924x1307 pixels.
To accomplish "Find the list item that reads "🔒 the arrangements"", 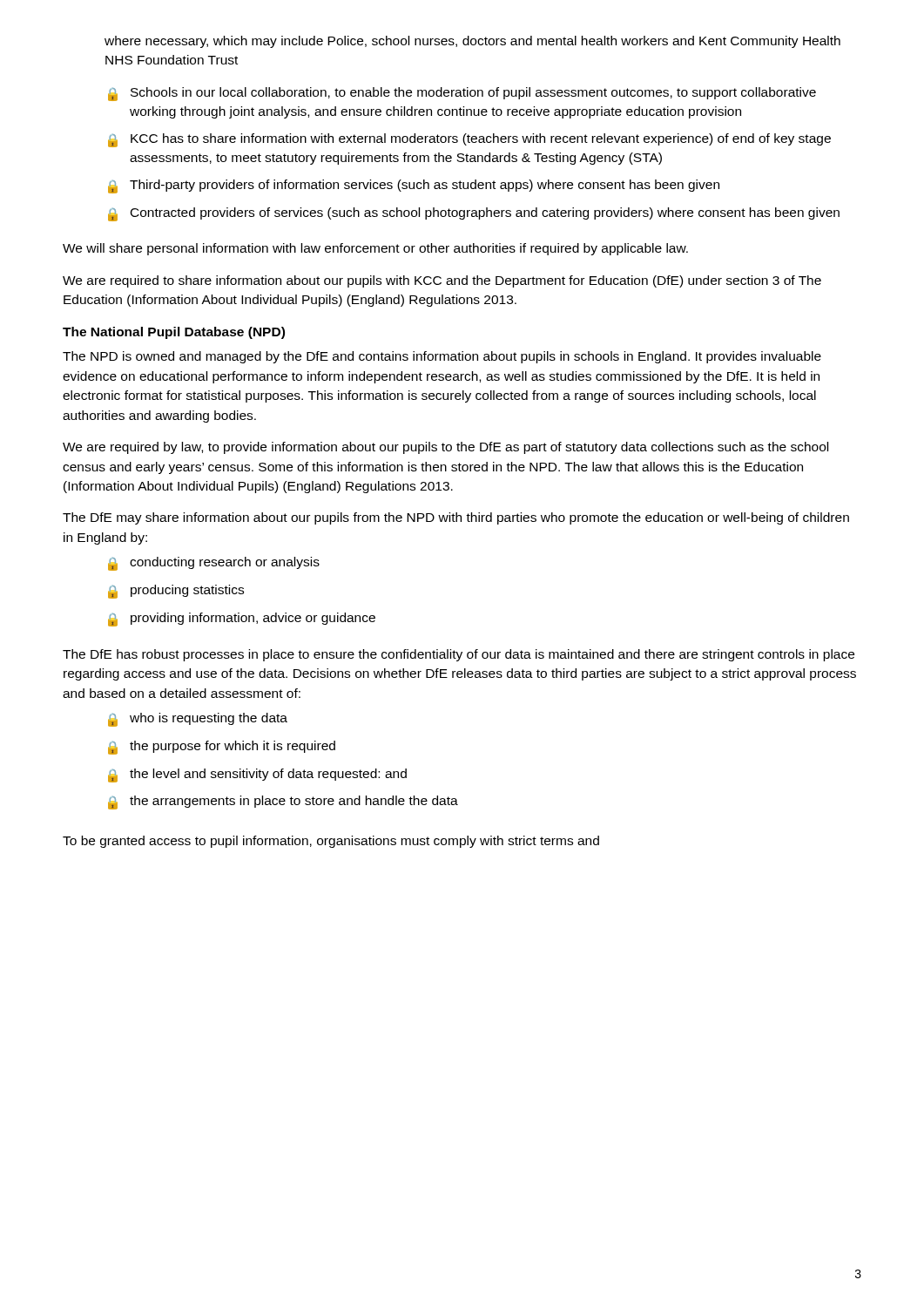I will click(283, 802).
